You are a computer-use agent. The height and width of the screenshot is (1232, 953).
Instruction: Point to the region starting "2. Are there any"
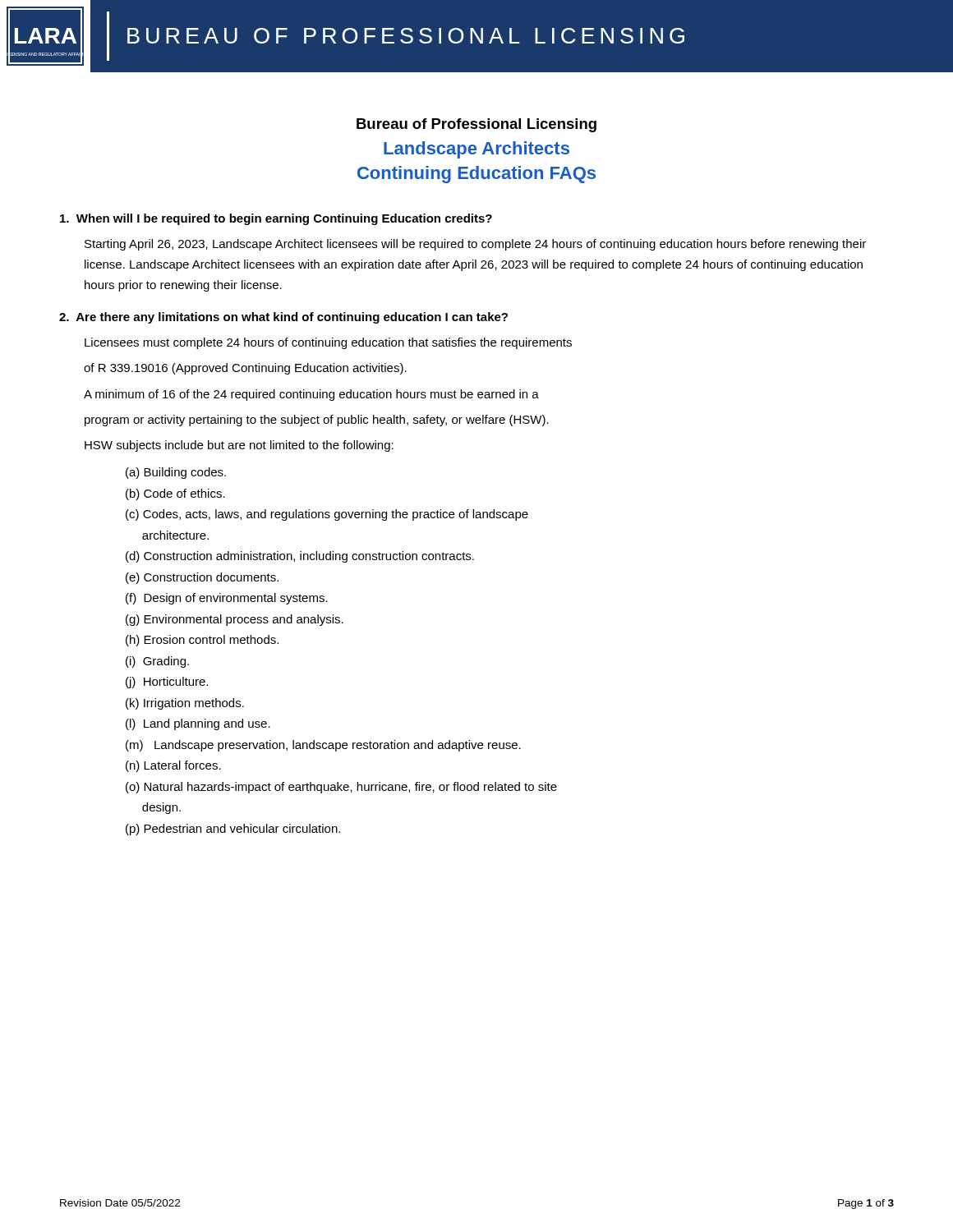coord(284,317)
